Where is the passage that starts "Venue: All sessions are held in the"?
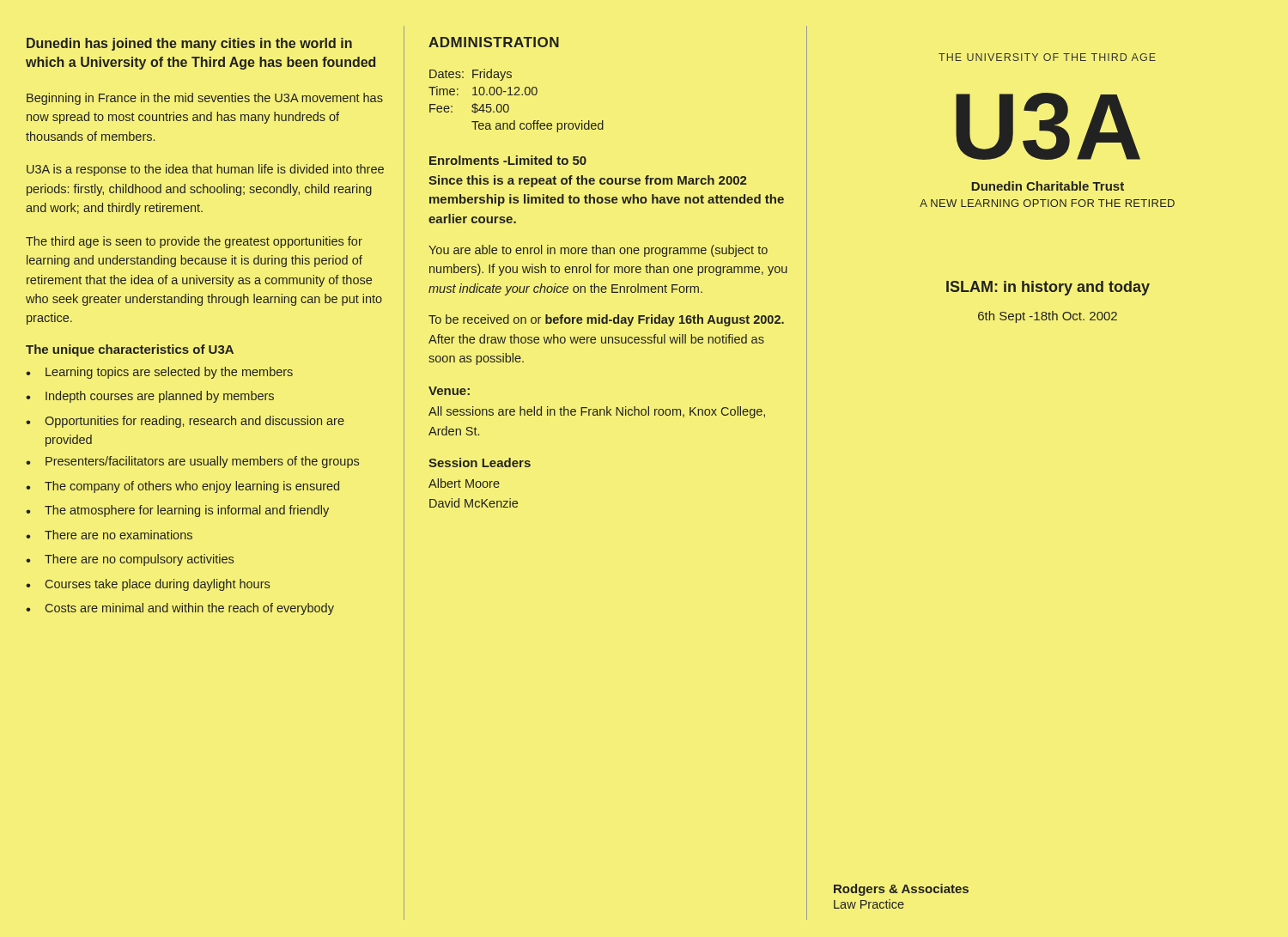This screenshot has height=937, width=1288. [609, 409]
